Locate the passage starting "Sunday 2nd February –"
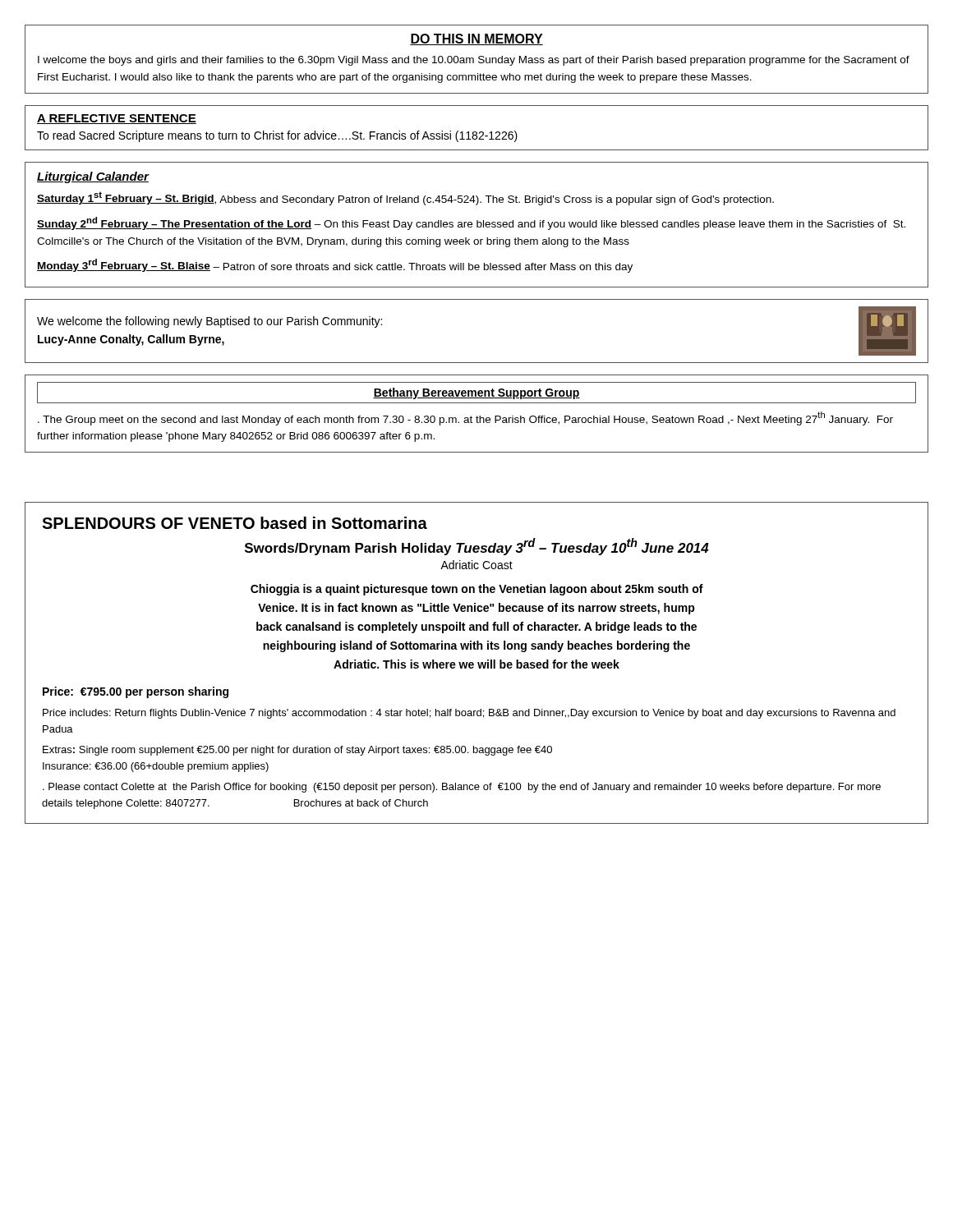953x1232 pixels. 472,231
